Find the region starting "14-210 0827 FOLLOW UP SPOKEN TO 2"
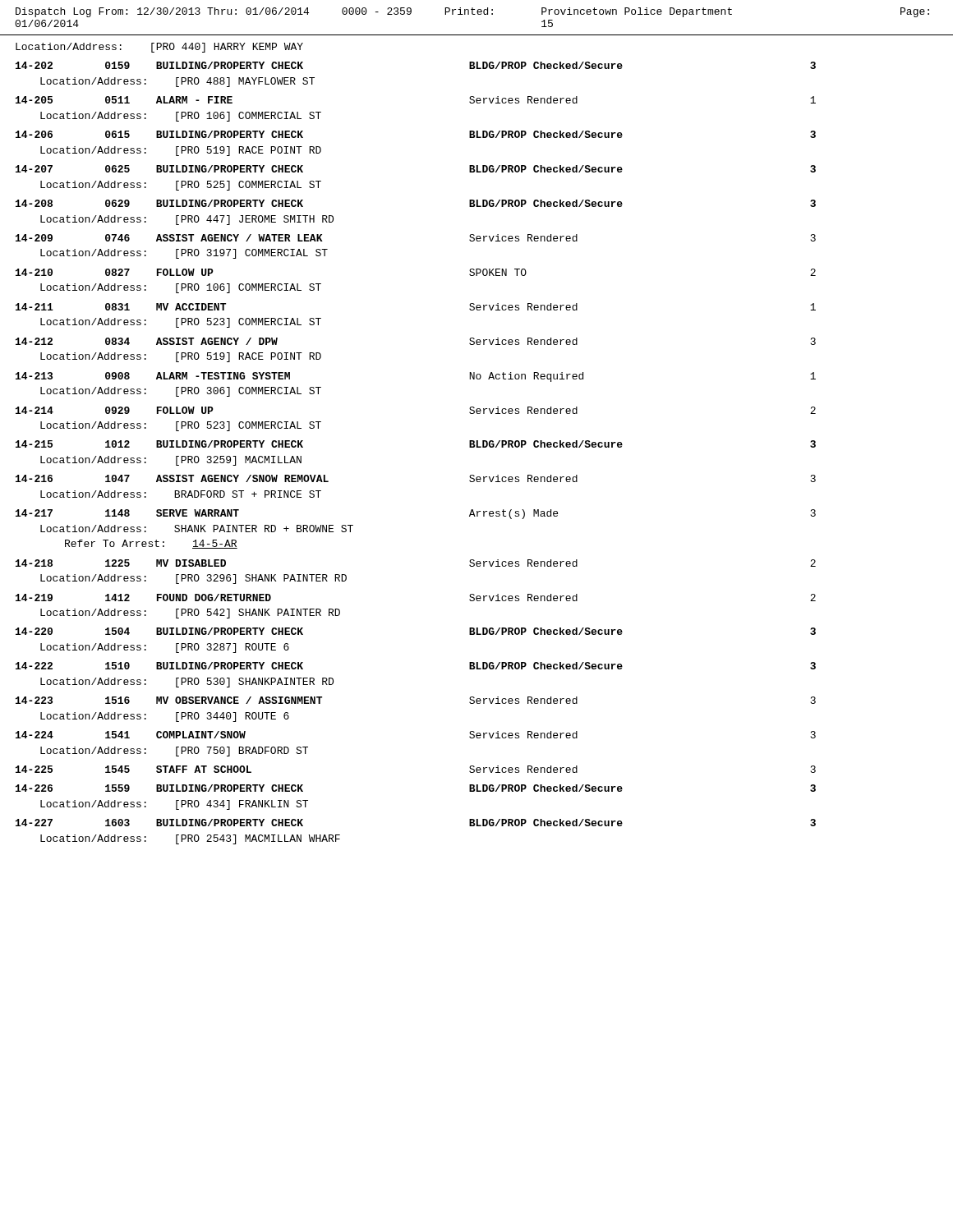The width and height of the screenshot is (953, 1232). [x=476, y=281]
